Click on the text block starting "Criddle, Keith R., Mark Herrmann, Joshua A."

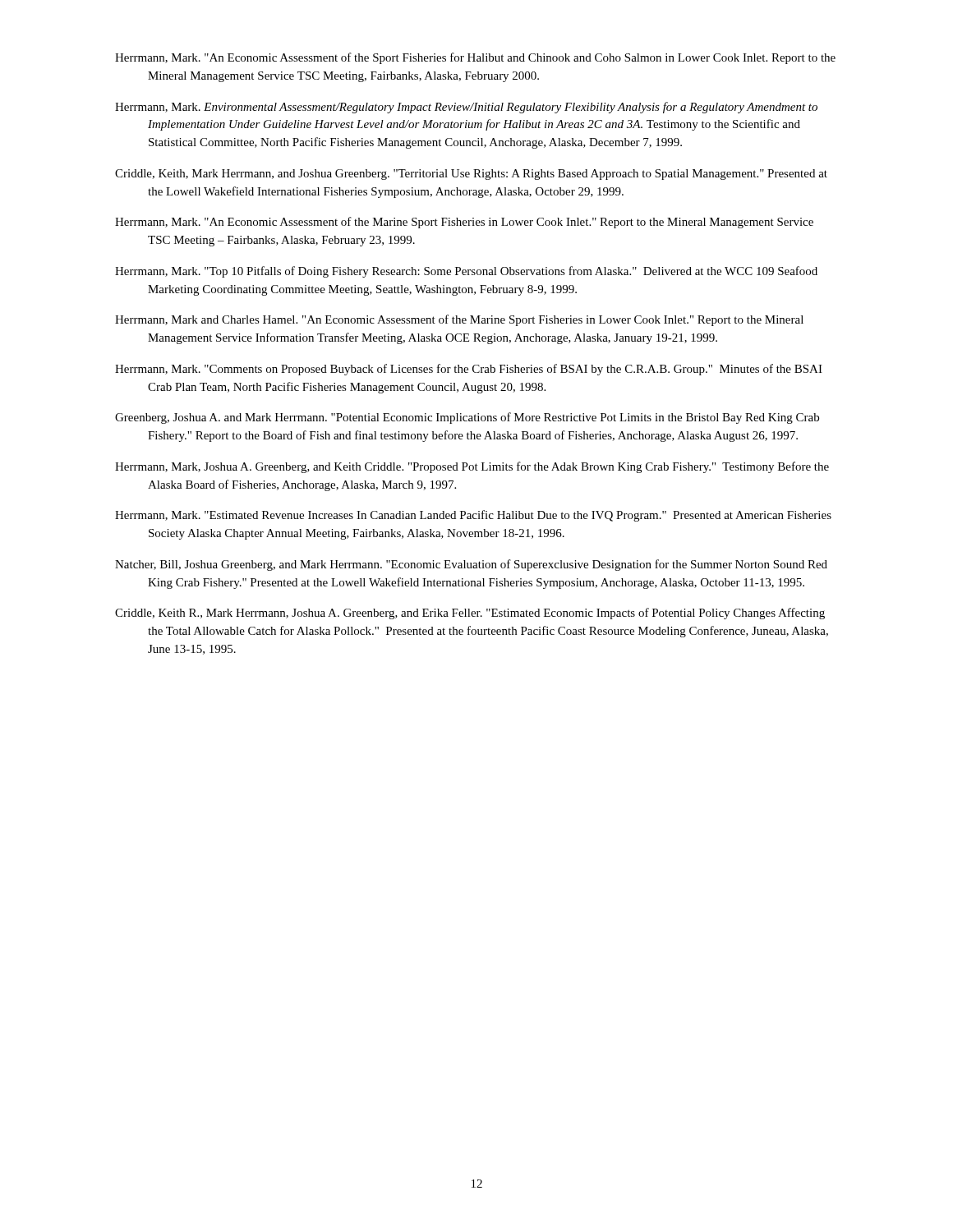[472, 631]
